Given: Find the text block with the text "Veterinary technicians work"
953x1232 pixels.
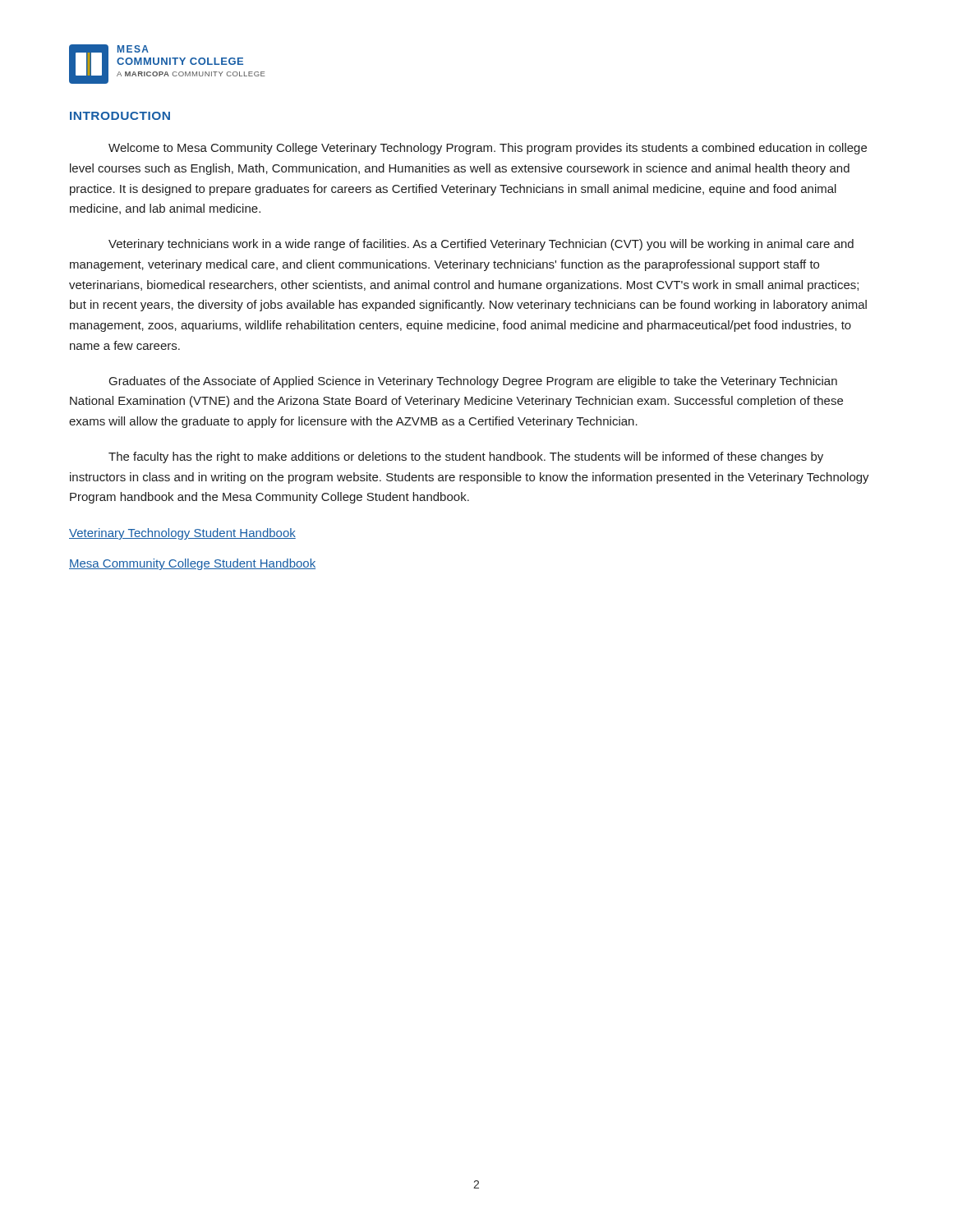Looking at the screenshot, I should 470,295.
